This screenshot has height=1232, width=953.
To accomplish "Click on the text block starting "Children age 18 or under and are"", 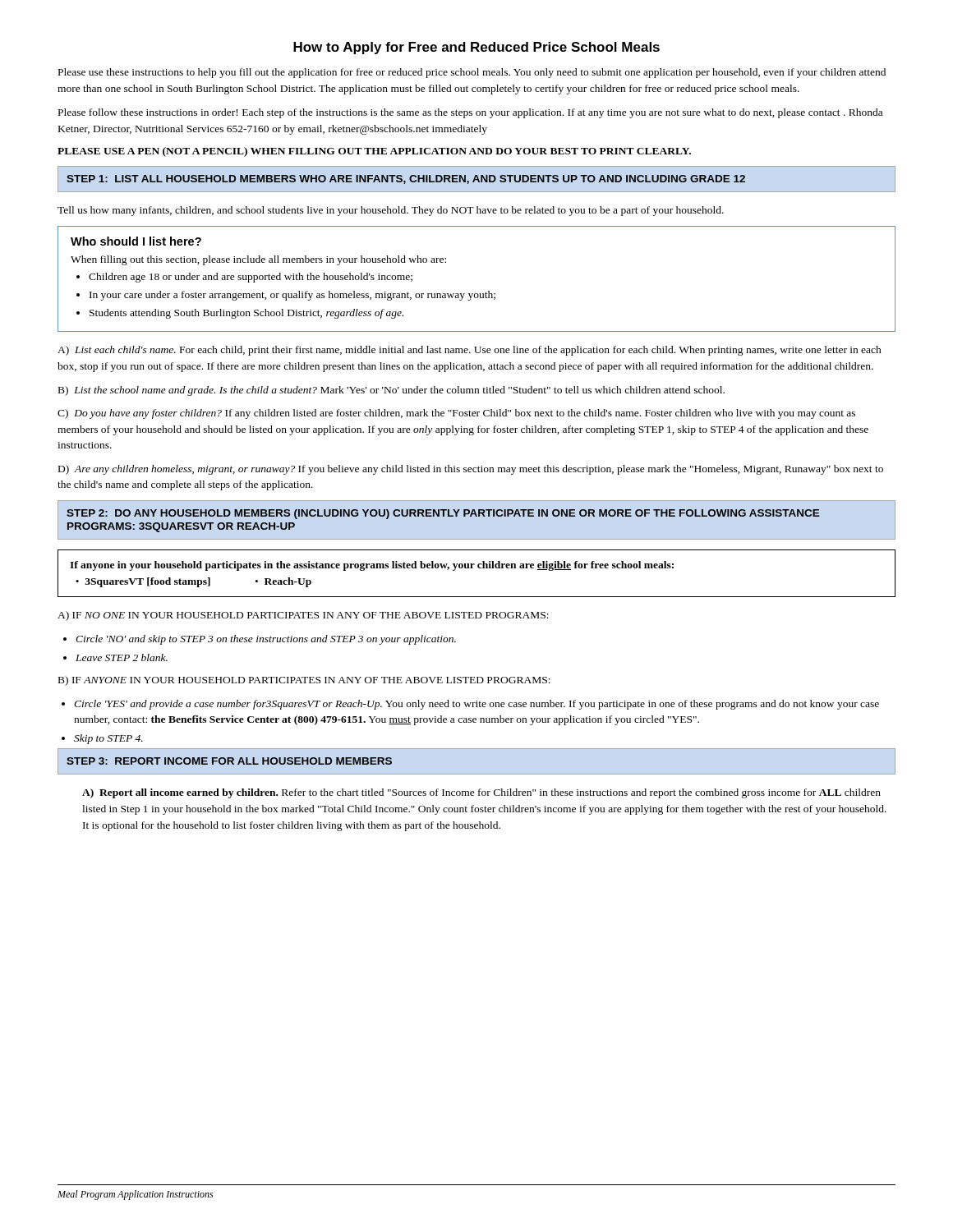I will click(x=251, y=276).
